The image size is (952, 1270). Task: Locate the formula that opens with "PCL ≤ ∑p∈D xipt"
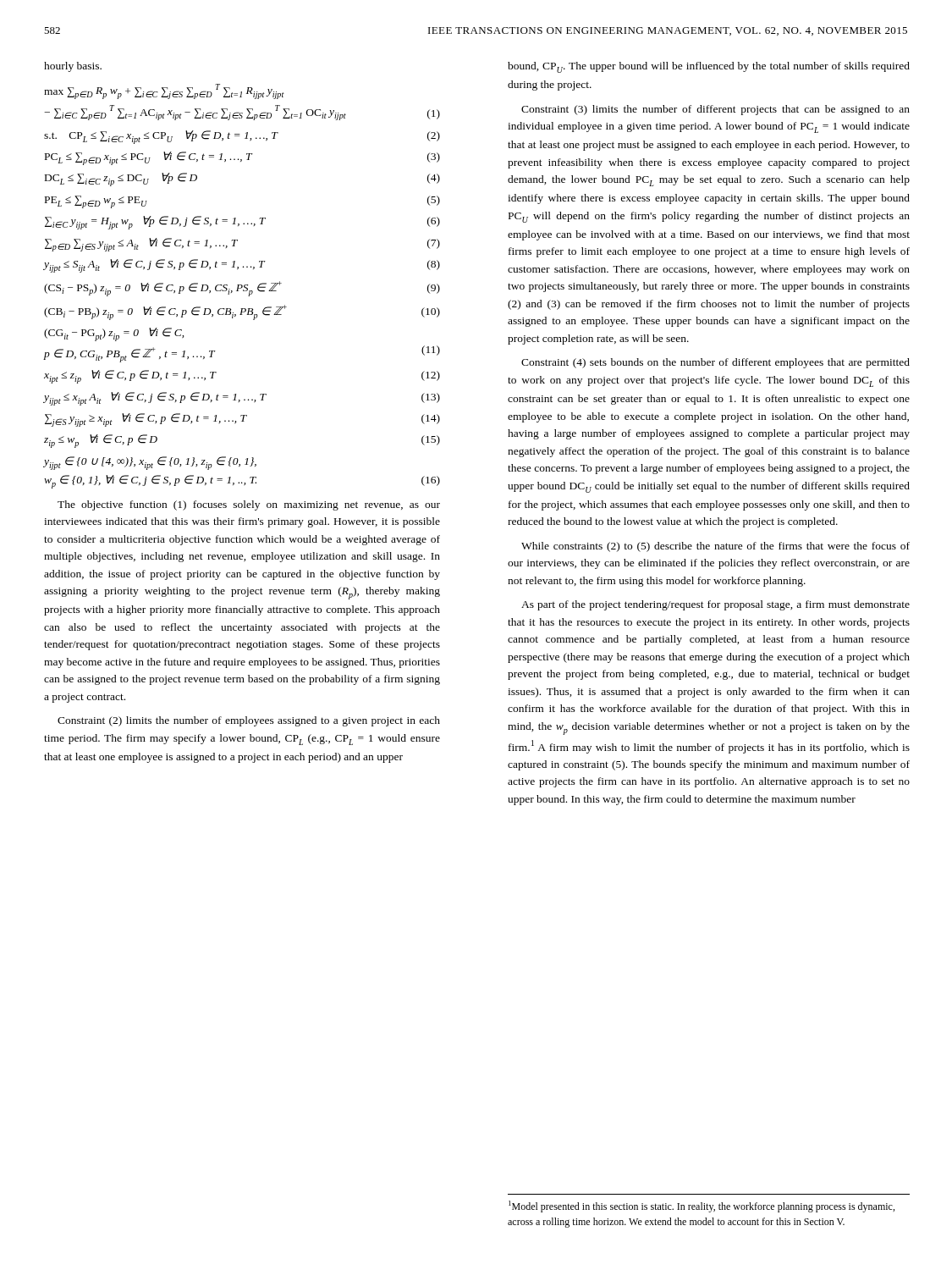242,158
